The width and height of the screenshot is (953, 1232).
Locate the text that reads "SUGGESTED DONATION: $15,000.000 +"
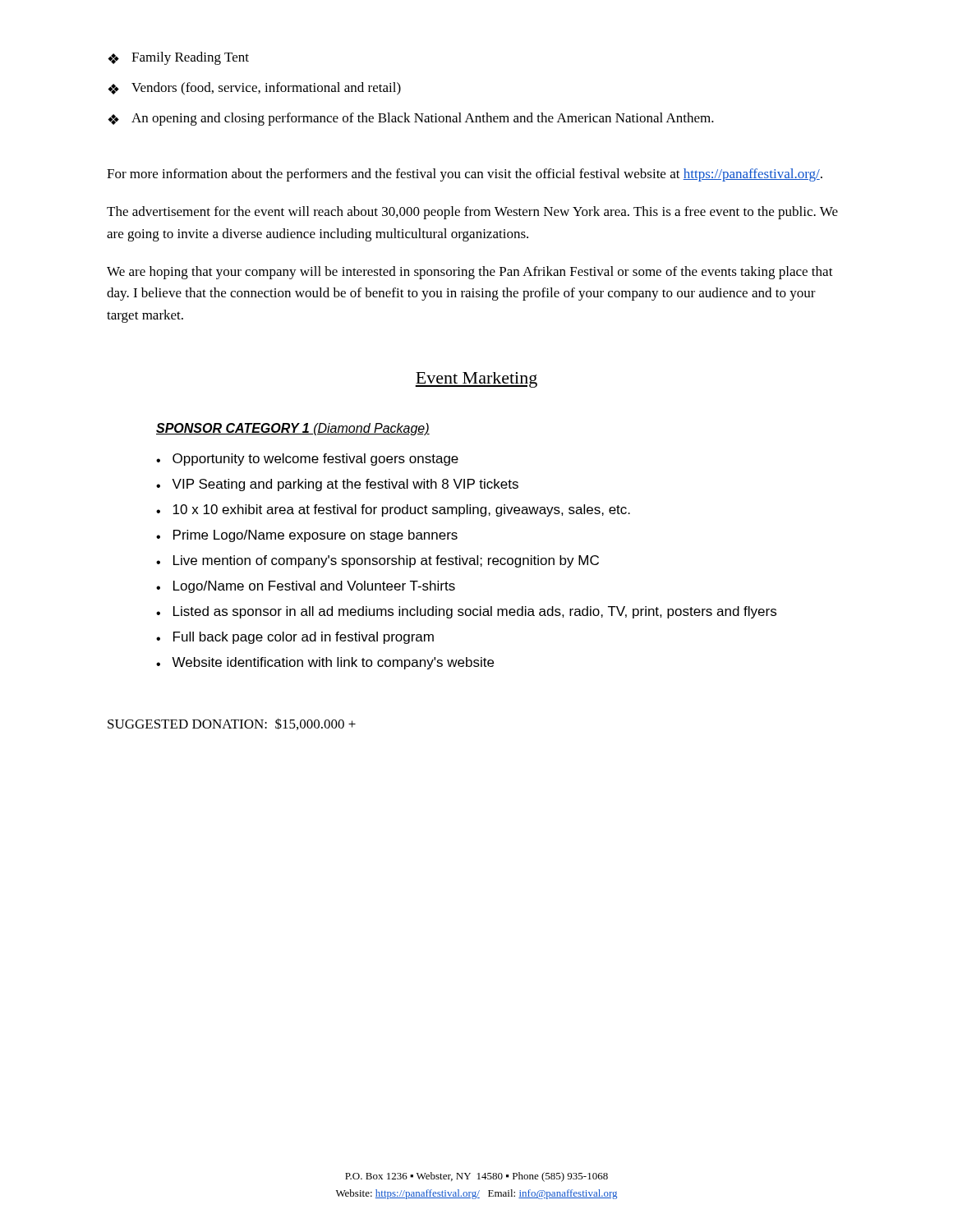[x=231, y=724]
